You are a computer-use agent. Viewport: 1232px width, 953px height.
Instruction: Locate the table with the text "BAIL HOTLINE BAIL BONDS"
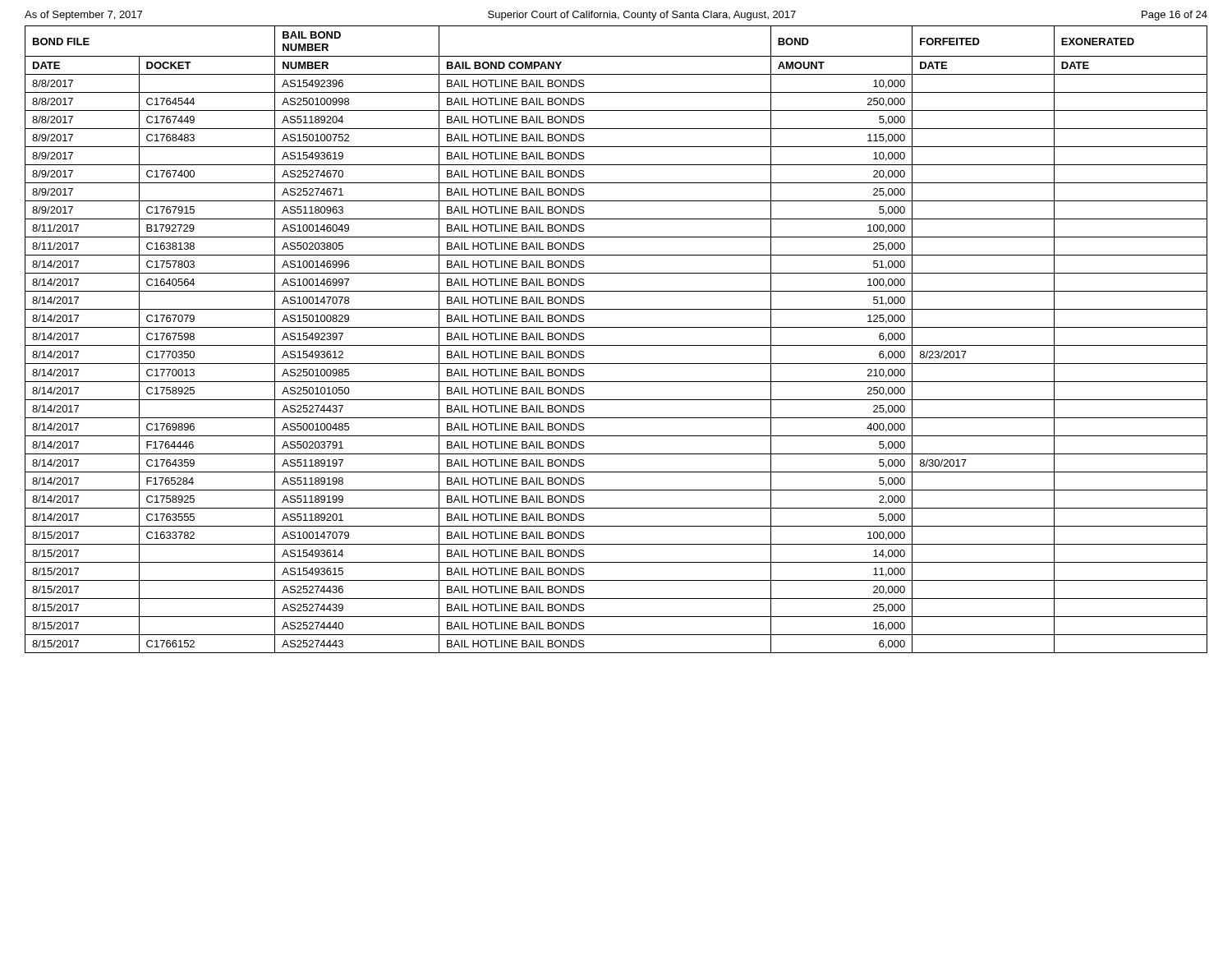tap(616, 339)
